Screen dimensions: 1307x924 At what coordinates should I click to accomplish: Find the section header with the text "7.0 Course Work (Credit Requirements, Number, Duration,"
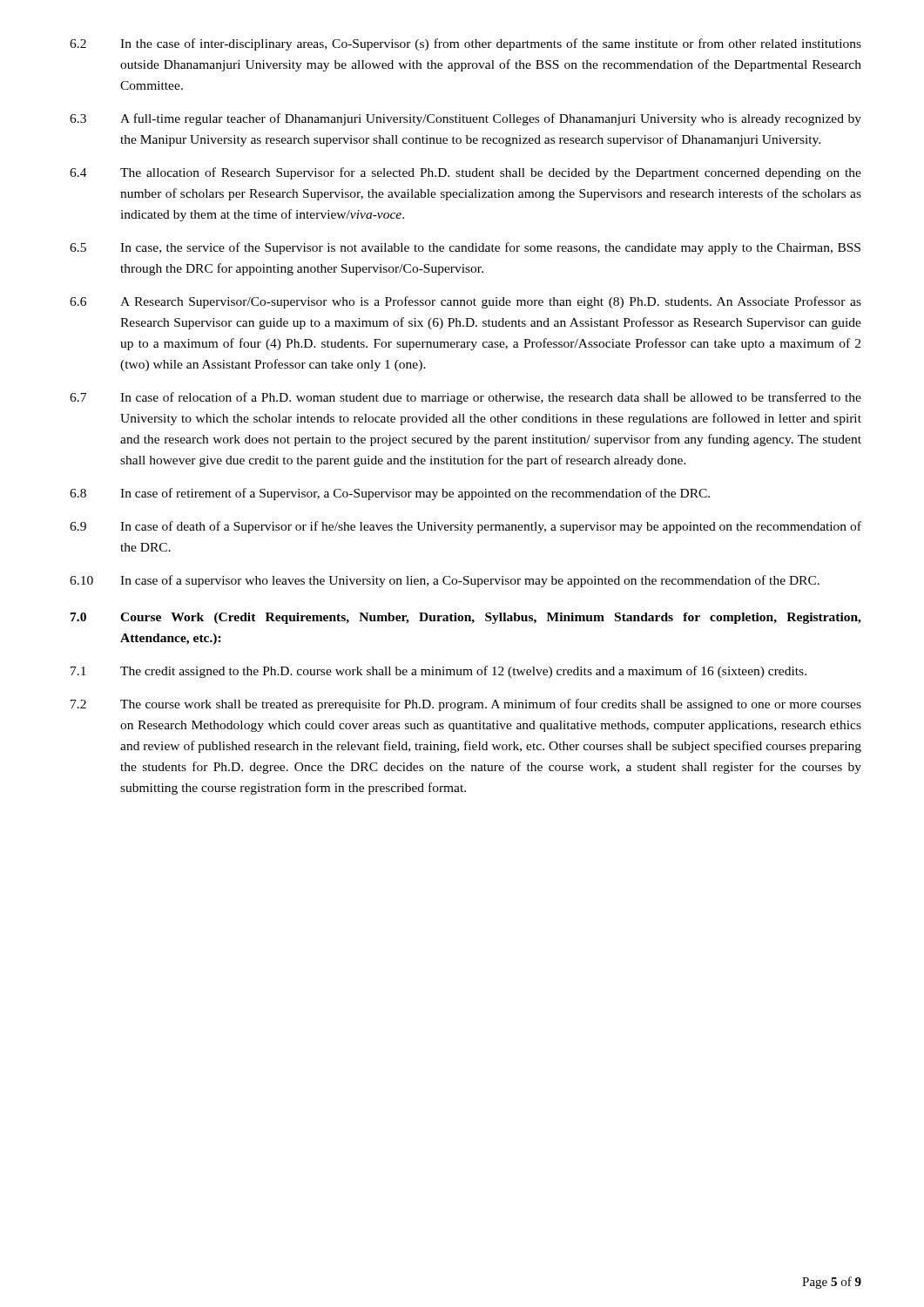coord(465,628)
